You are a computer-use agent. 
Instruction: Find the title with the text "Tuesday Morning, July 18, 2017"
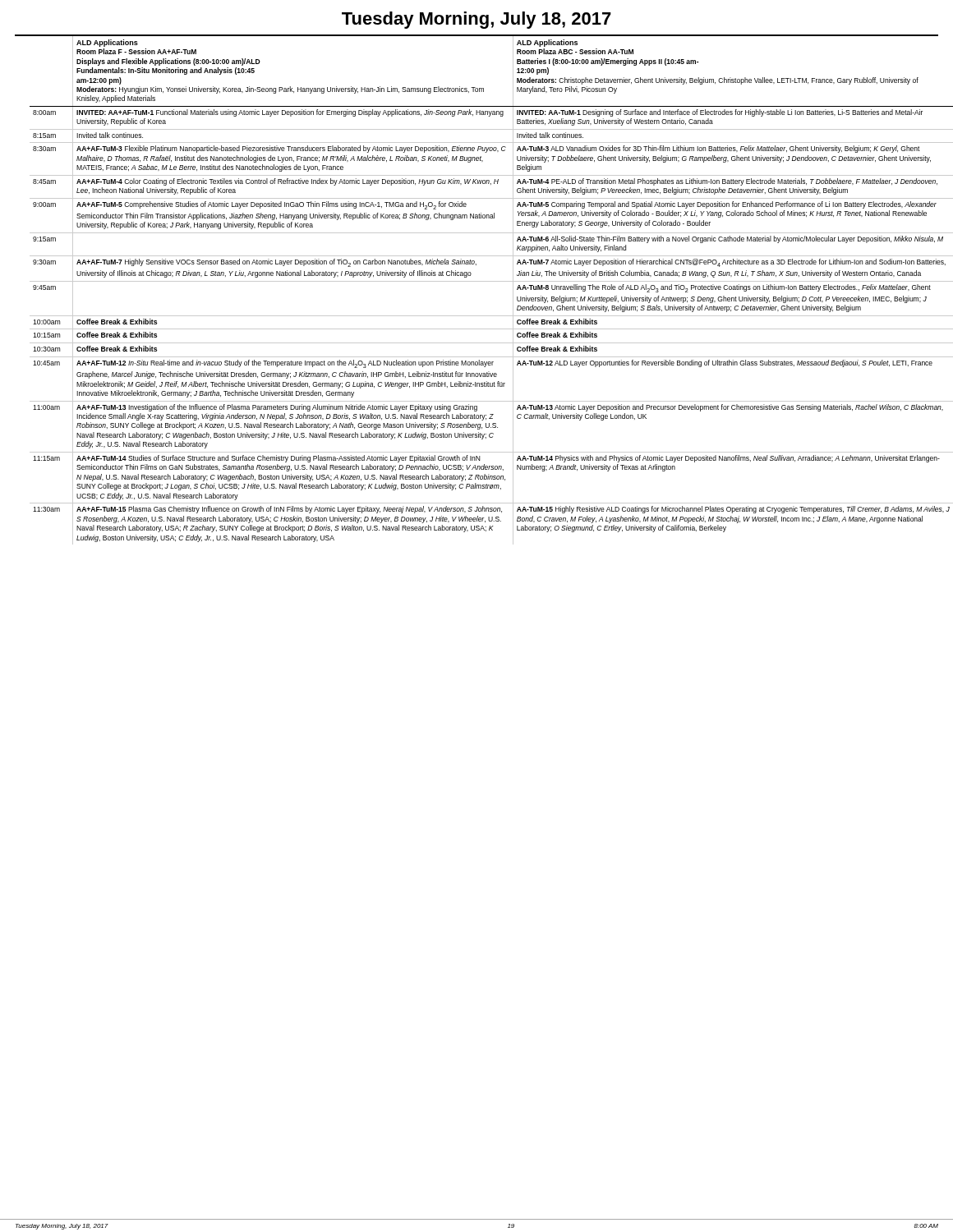coord(476,18)
